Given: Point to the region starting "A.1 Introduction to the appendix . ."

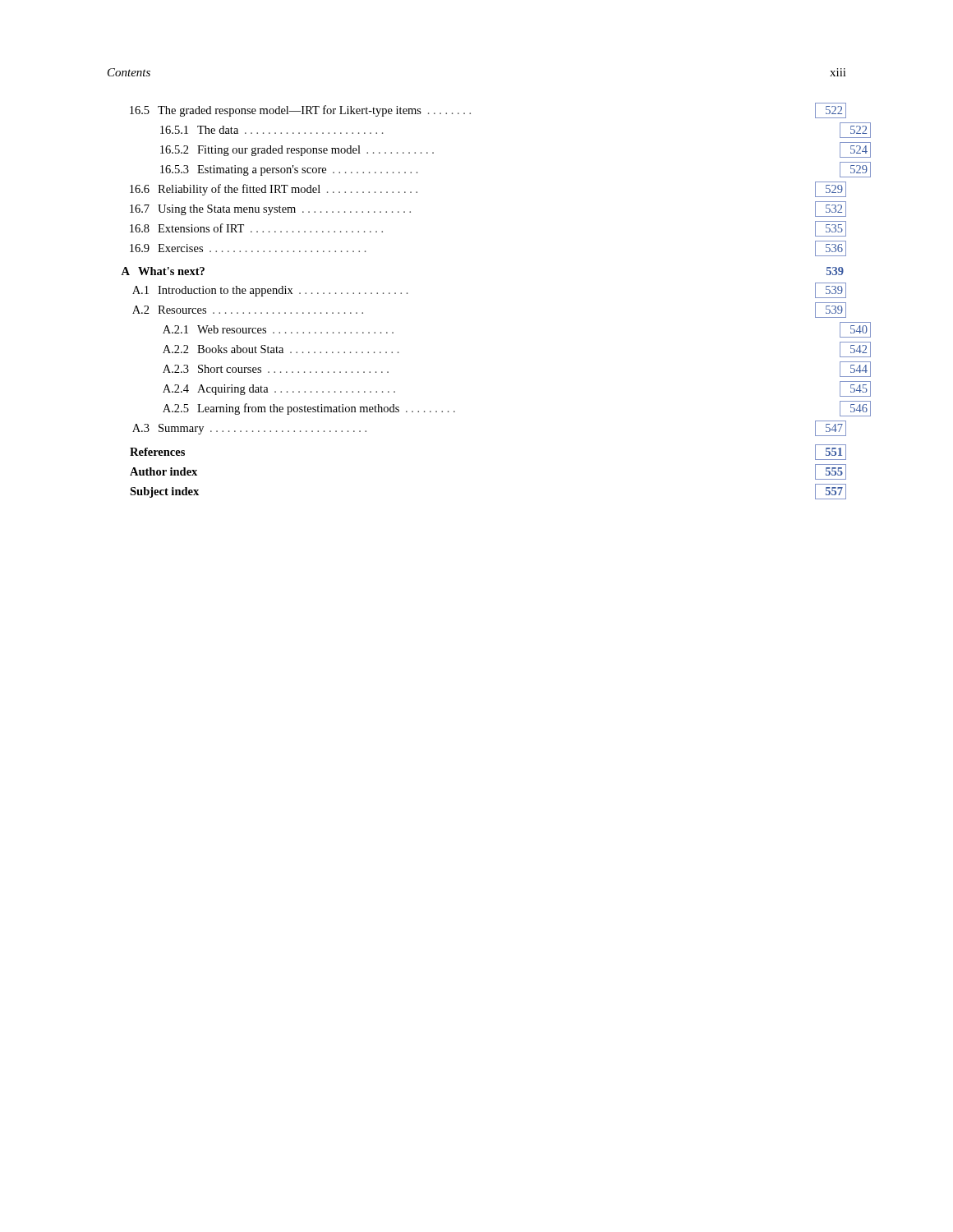Looking at the screenshot, I should tap(221, 290).
